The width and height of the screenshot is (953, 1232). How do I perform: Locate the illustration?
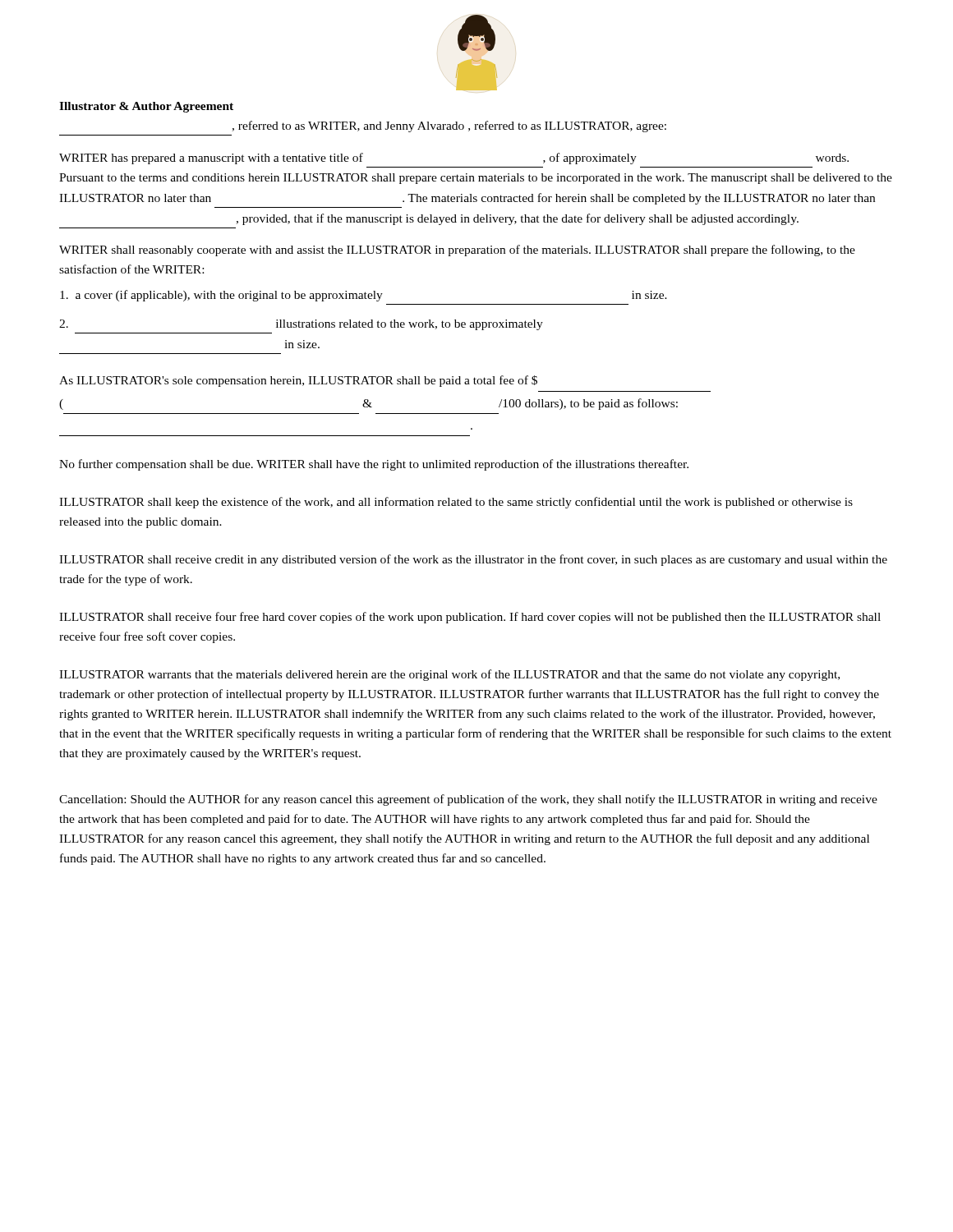point(476,55)
